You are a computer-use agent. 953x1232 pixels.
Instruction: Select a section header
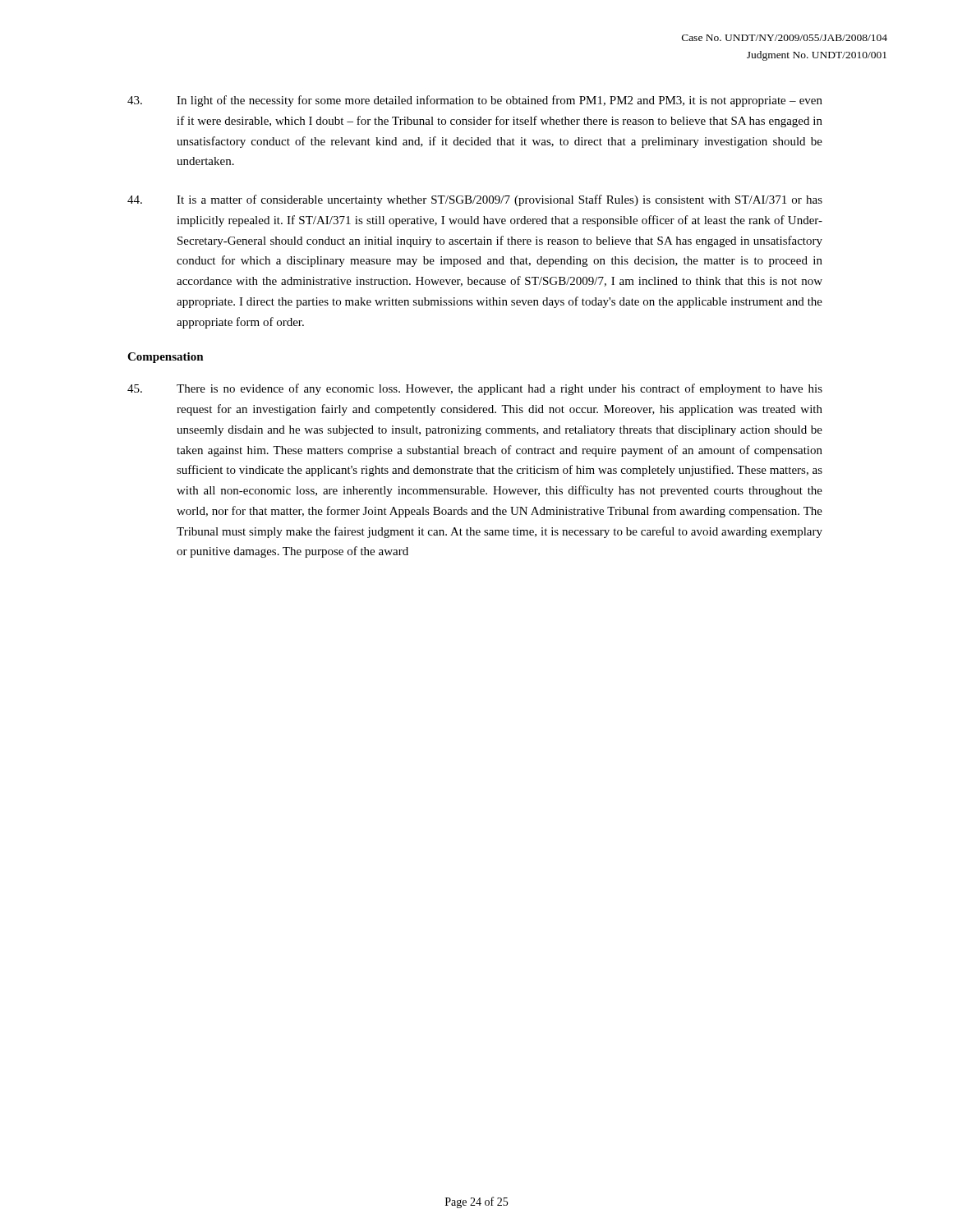pyautogui.click(x=165, y=357)
